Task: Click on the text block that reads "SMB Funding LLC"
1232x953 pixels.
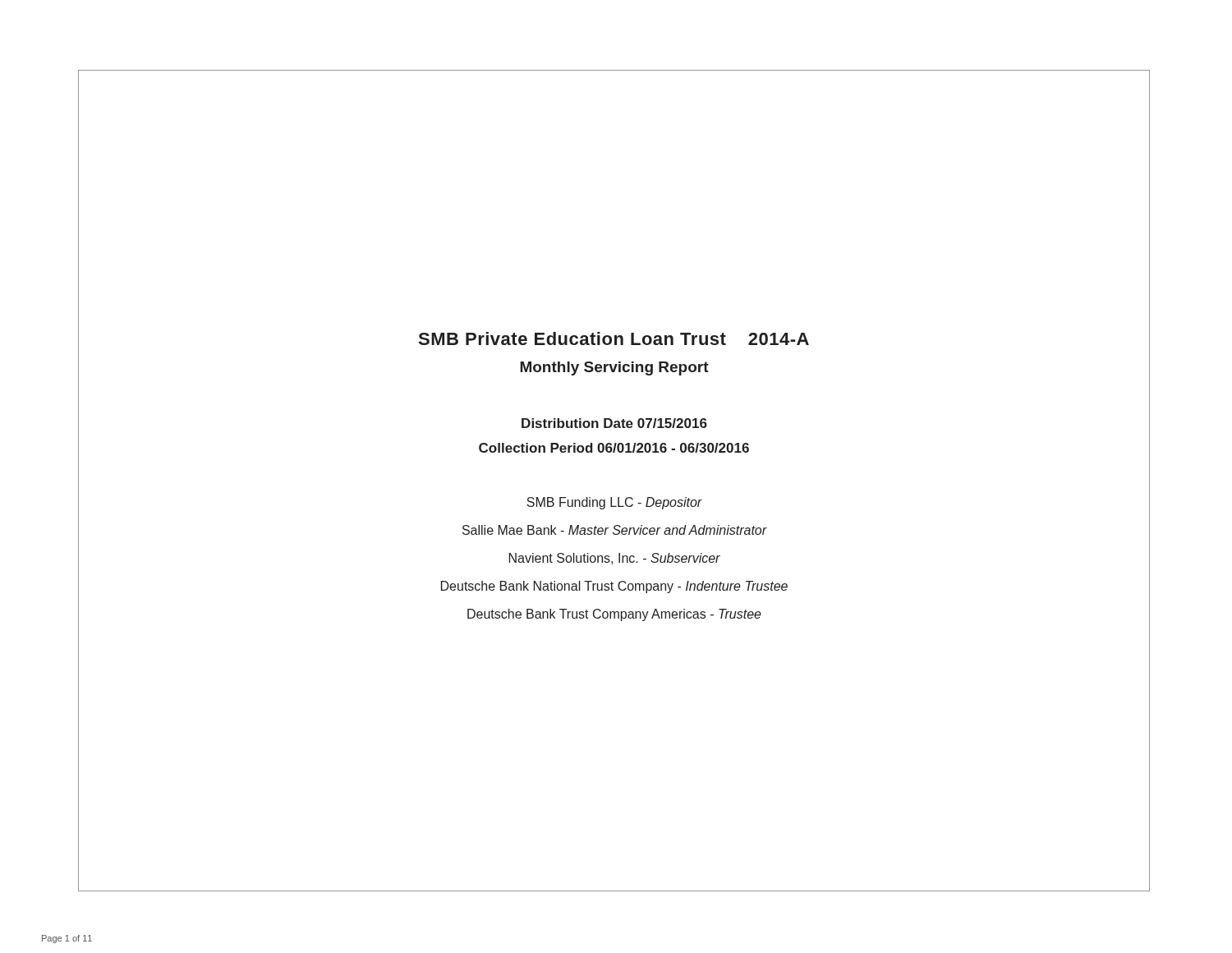Action: tap(614, 502)
